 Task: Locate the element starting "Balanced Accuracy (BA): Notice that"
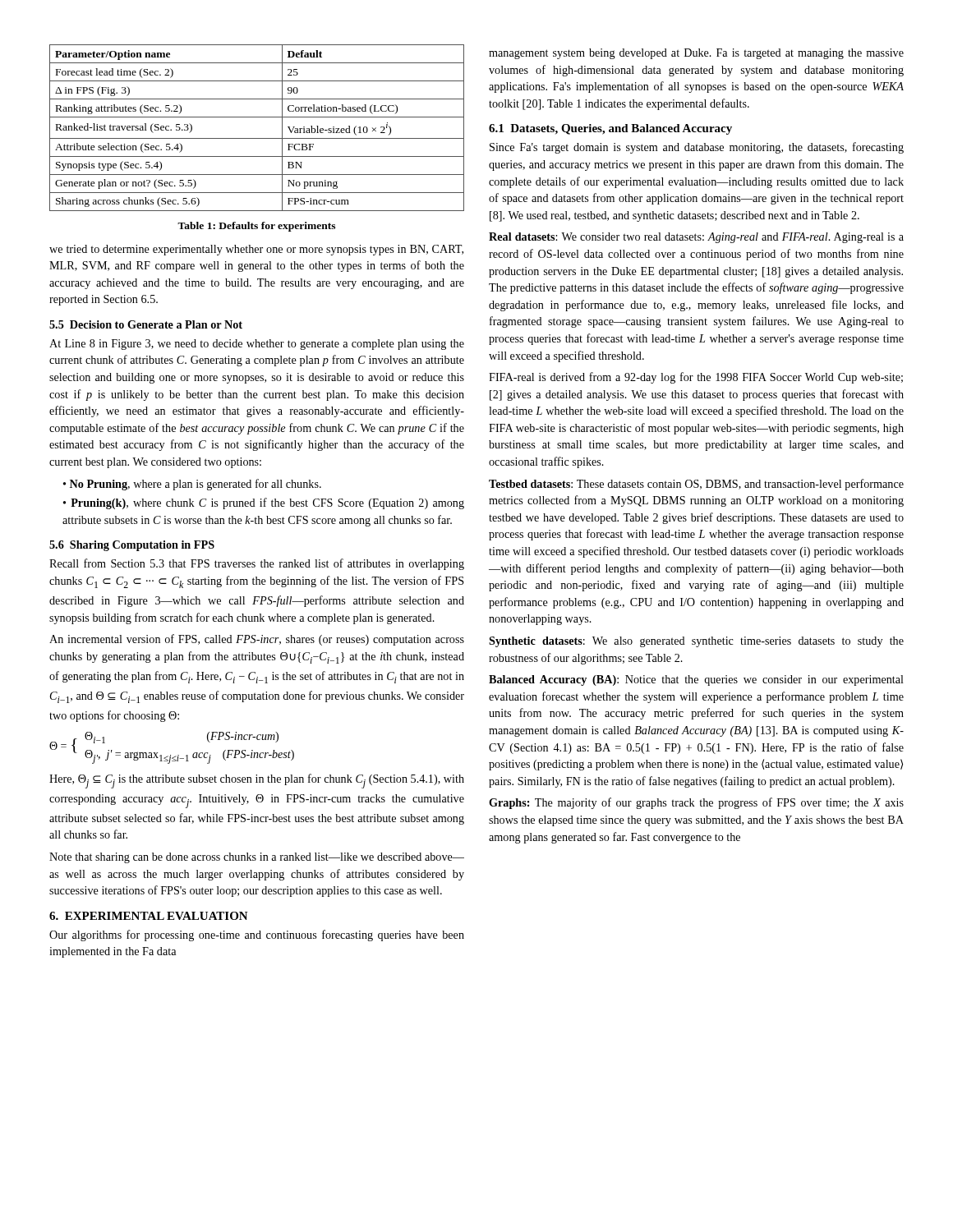click(696, 730)
